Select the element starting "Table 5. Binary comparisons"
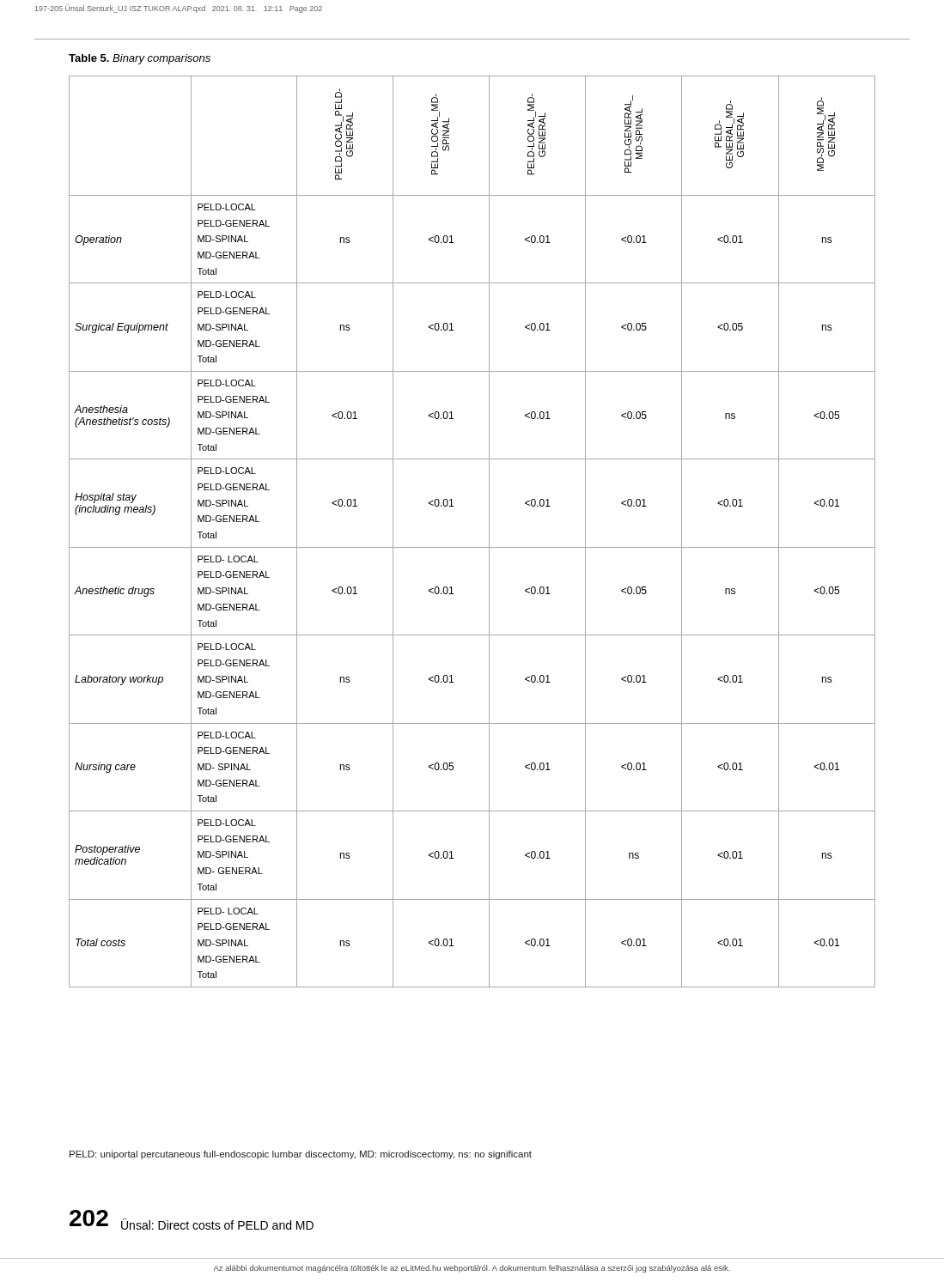The image size is (944, 1288). coord(140,58)
